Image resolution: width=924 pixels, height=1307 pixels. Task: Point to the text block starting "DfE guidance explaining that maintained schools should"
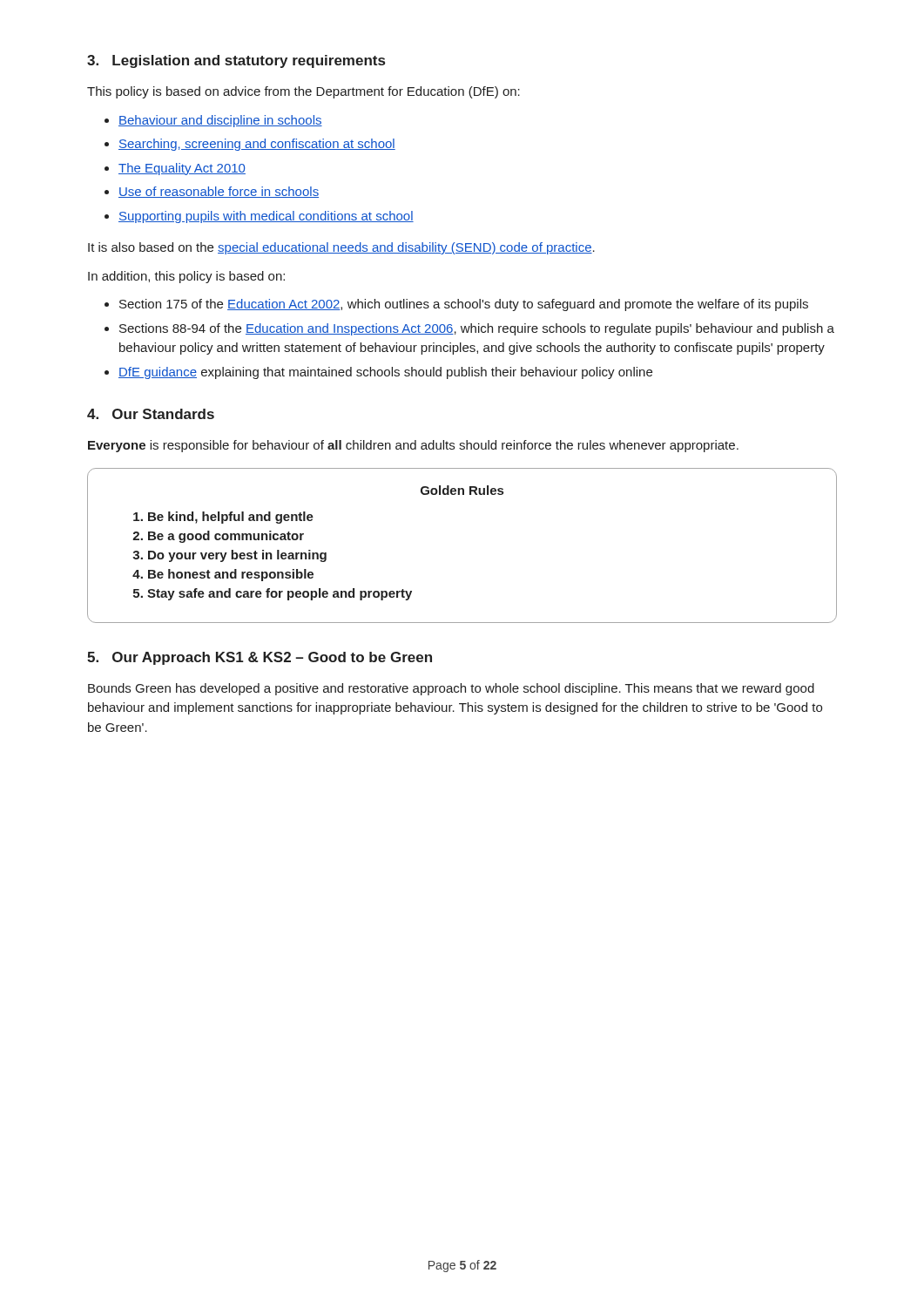coord(386,371)
